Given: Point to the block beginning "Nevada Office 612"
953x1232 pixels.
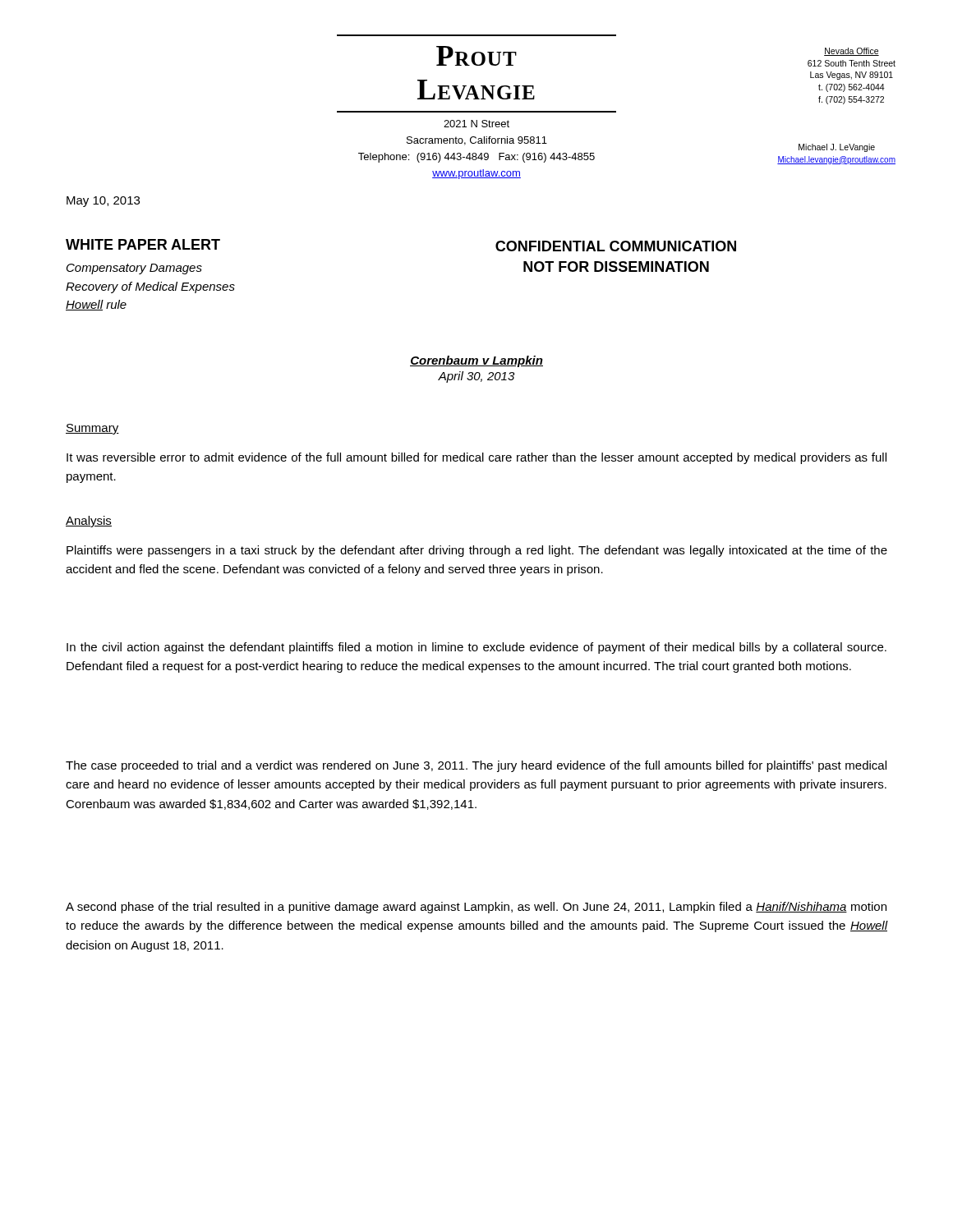Looking at the screenshot, I should (851, 75).
